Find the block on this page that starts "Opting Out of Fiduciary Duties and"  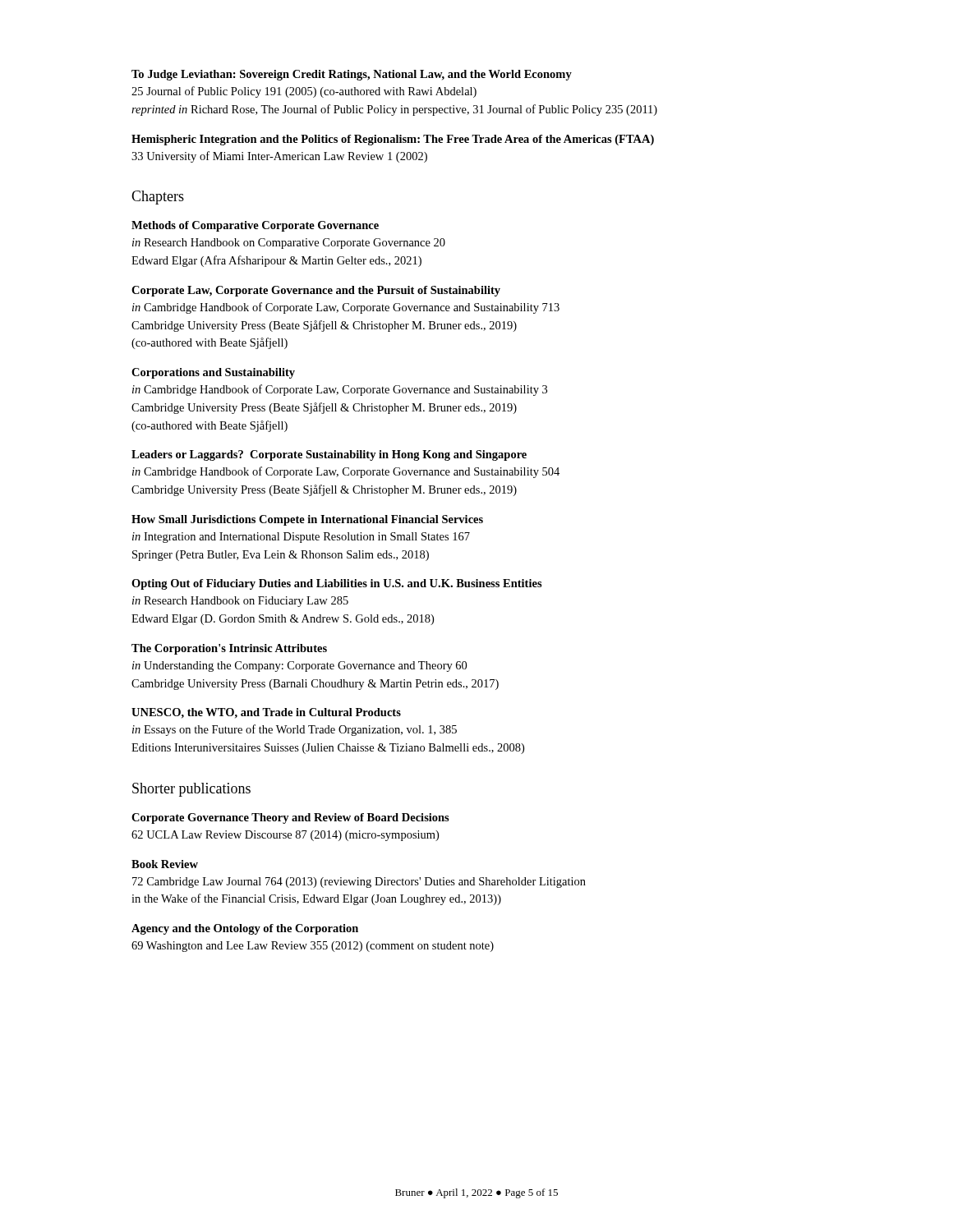[x=337, y=584]
